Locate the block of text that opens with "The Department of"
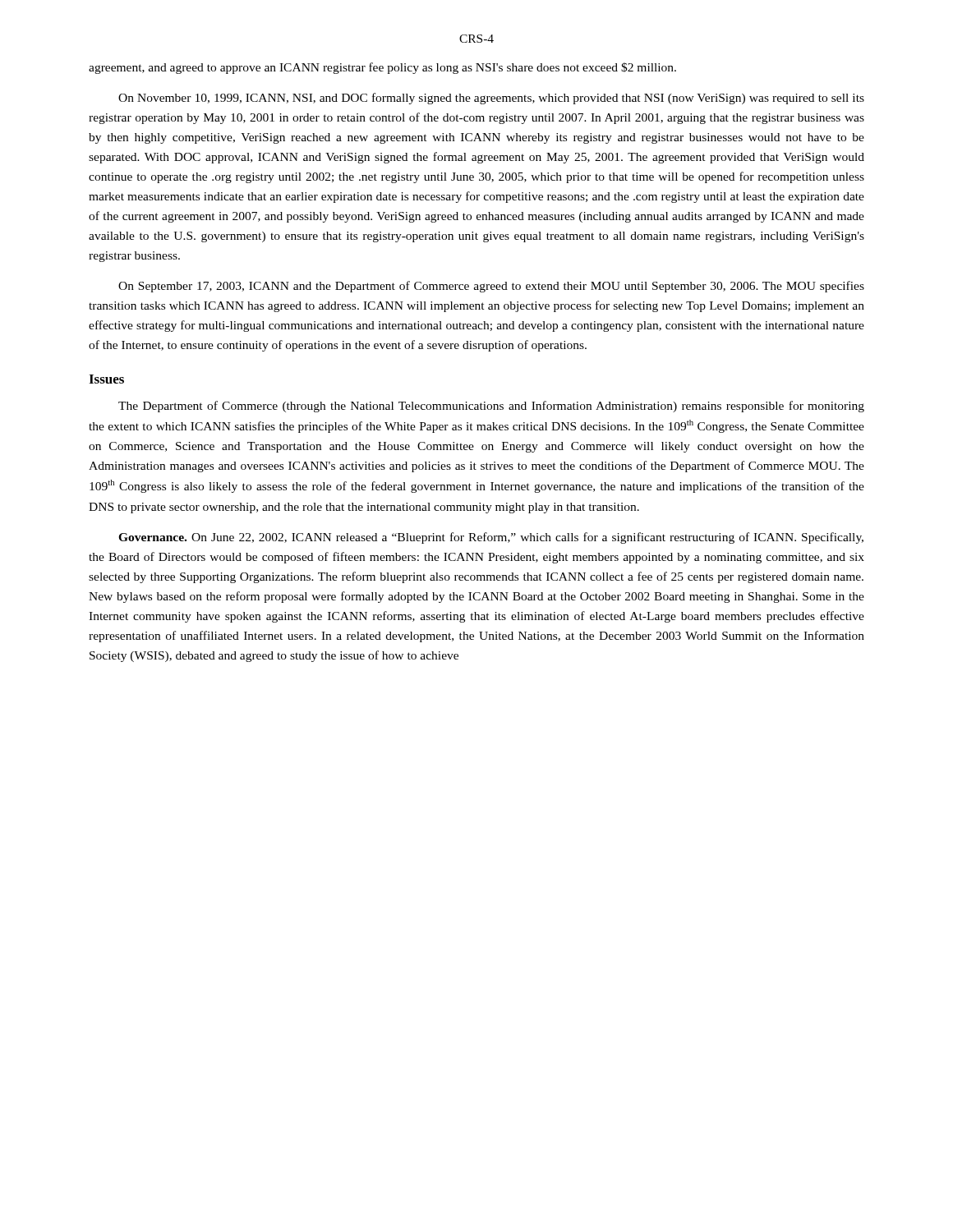This screenshot has height=1232, width=953. click(476, 456)
